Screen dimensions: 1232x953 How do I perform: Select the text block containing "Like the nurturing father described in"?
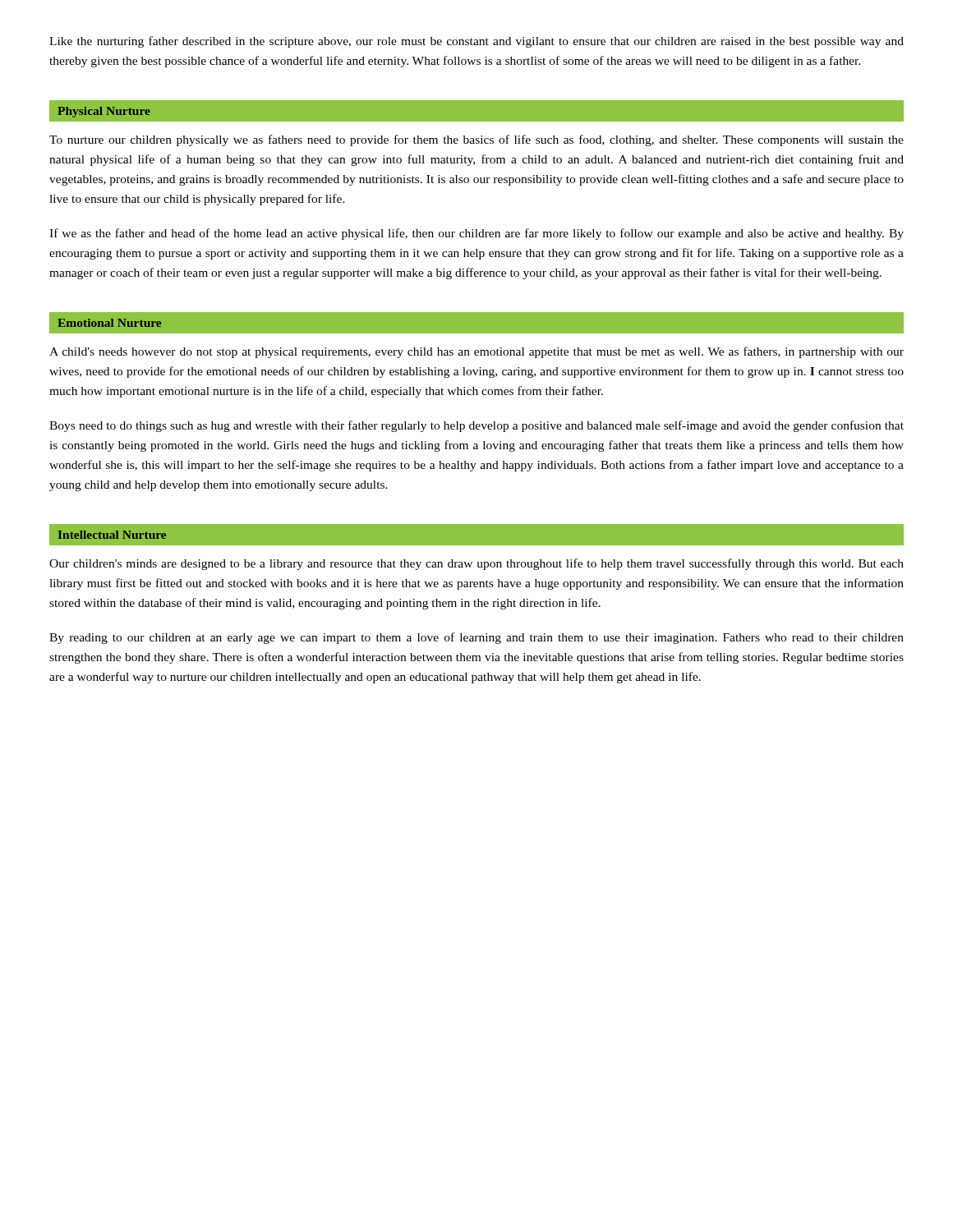point(476,51)
